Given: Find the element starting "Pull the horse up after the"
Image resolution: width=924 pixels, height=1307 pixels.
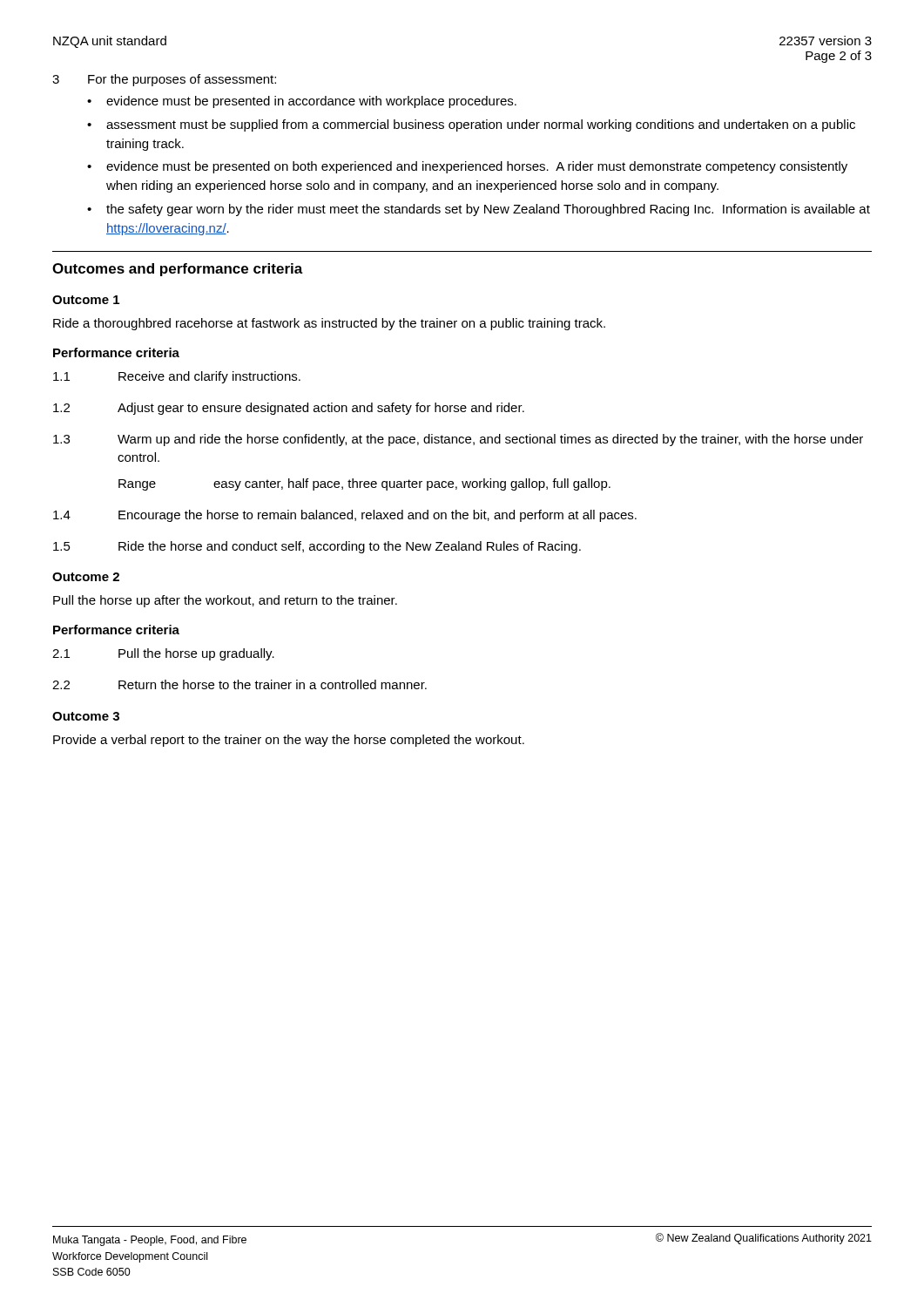Looking at the screenshot, I should [225, 600].
